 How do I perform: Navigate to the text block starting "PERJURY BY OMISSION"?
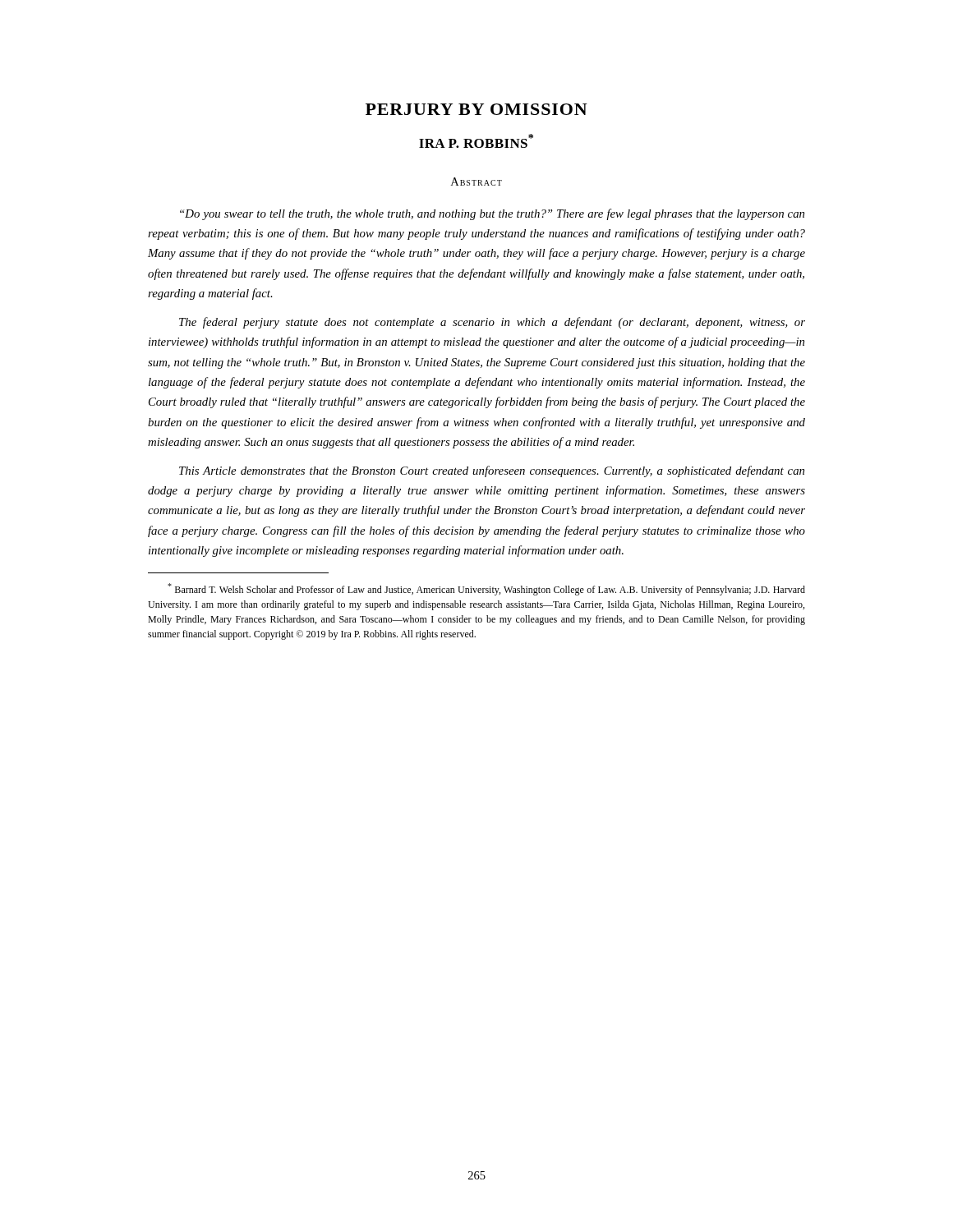point(476,109)
